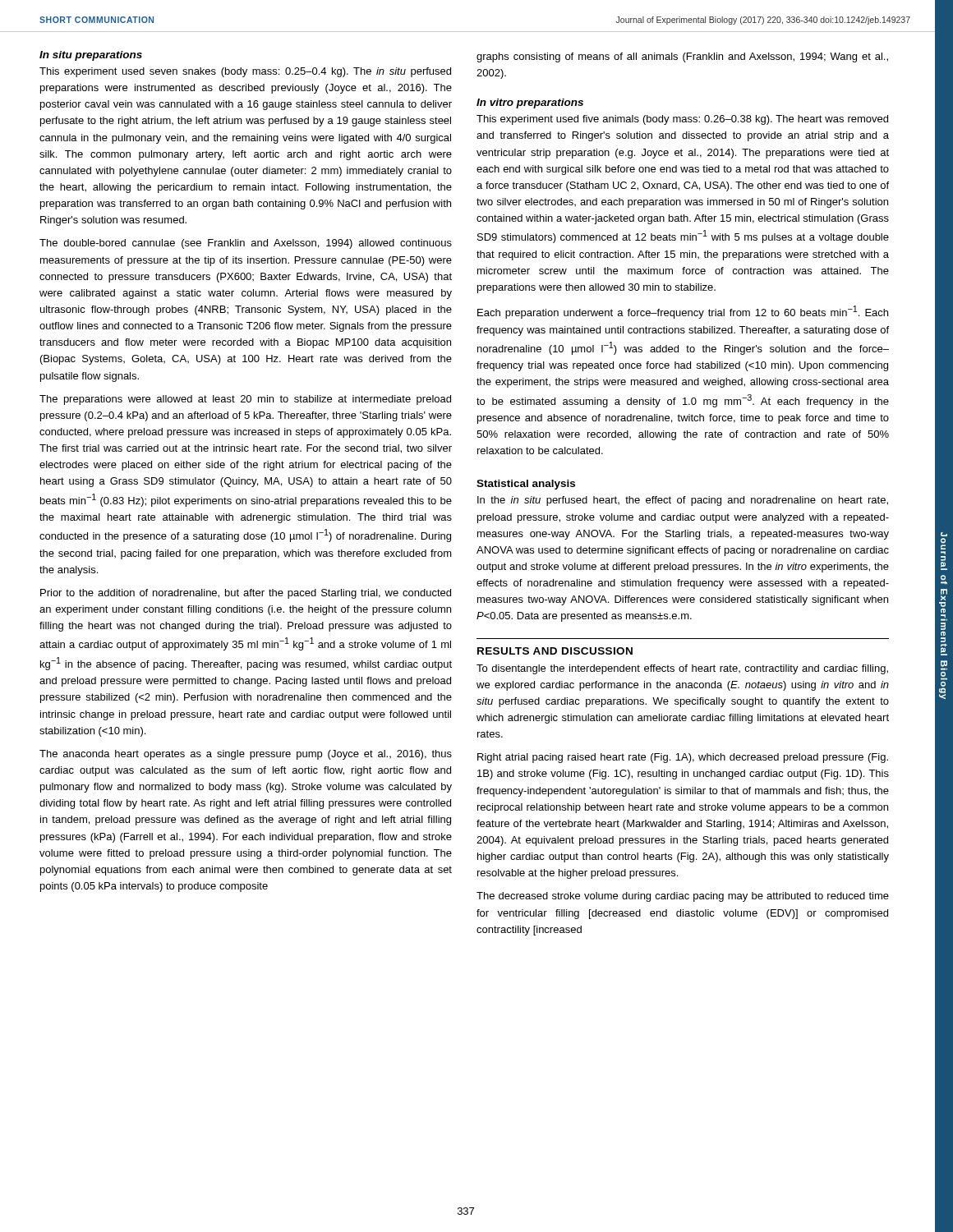This screenshot has width=953, height=1232.
Task: Navigate to the region starting "Statistical analysis"
Action: [x=526, y=484]
